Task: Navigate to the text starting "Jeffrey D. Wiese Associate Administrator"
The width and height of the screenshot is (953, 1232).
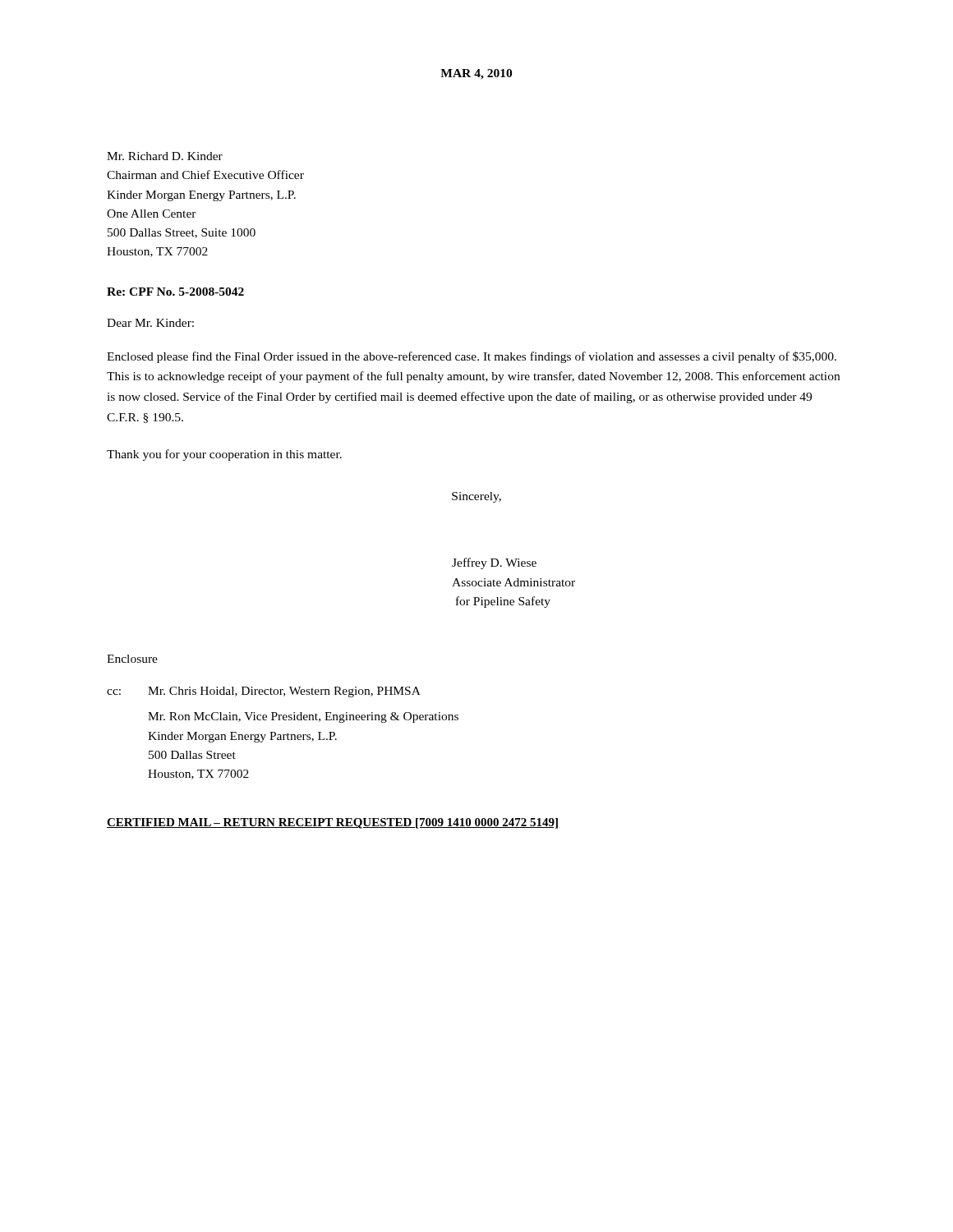Action: (x=514, y=582)
